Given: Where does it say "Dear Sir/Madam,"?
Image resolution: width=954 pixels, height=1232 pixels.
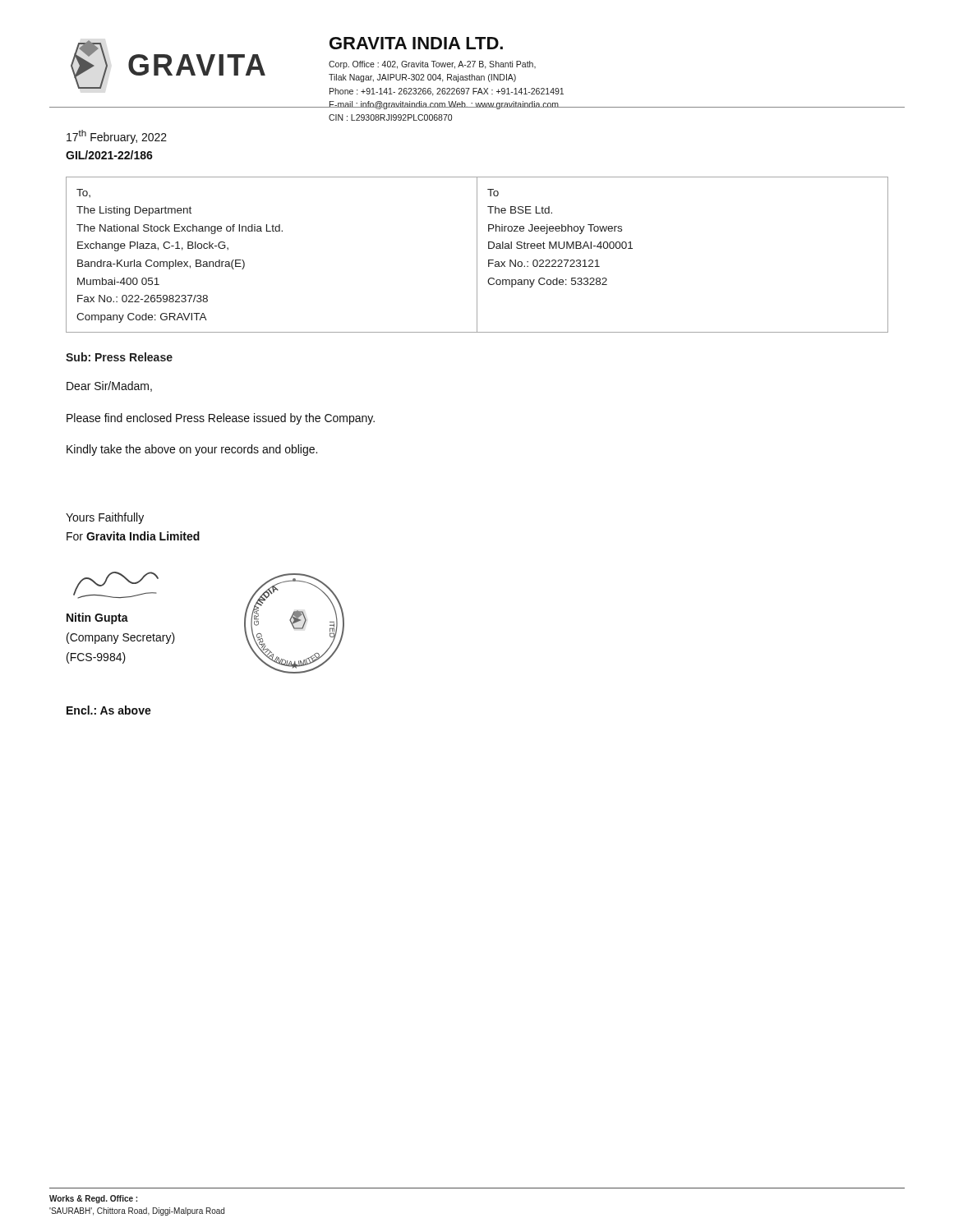Looking at the screenshot, I should (109, 386).
